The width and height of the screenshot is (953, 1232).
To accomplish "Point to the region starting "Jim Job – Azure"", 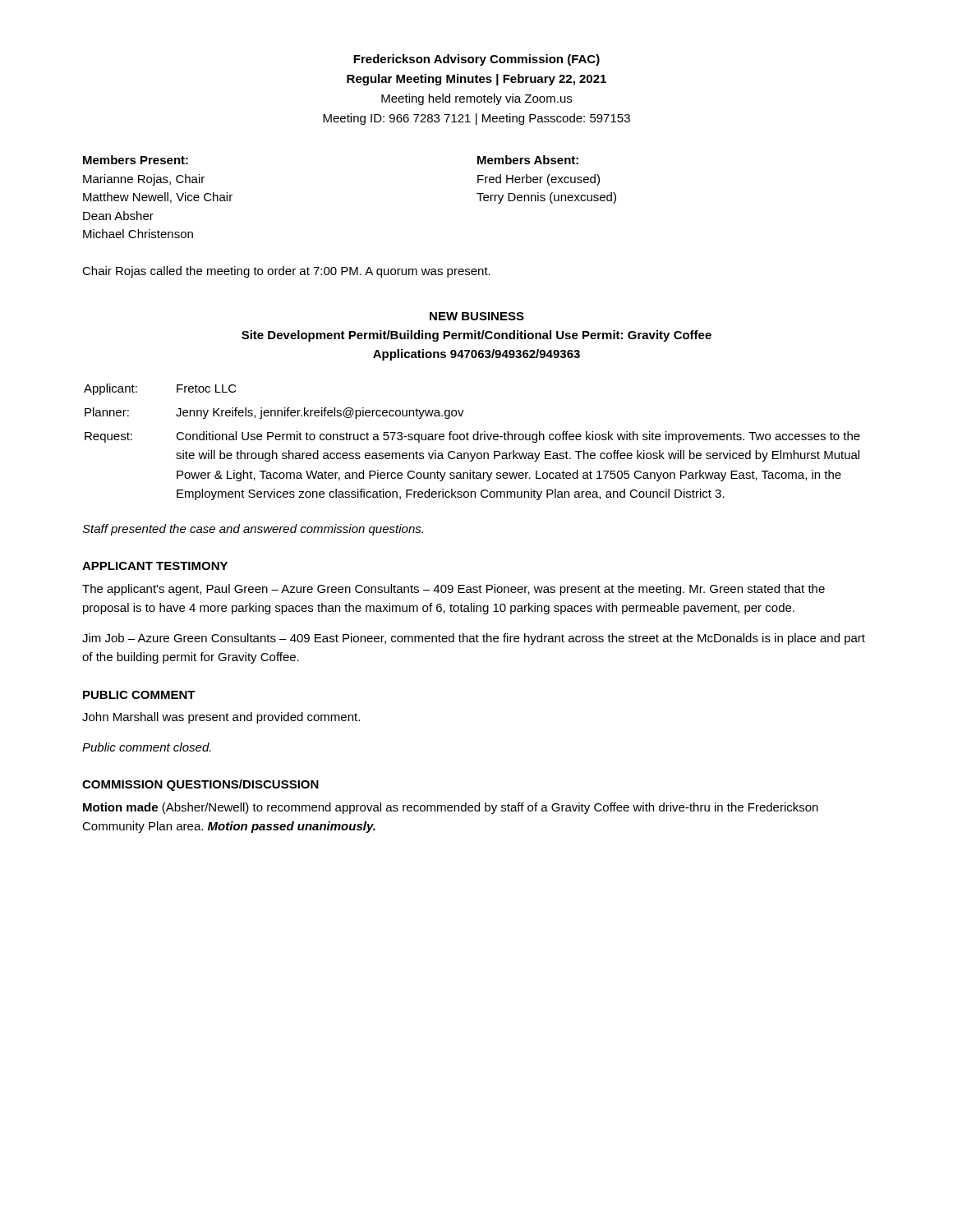I will tap(476, 647).
